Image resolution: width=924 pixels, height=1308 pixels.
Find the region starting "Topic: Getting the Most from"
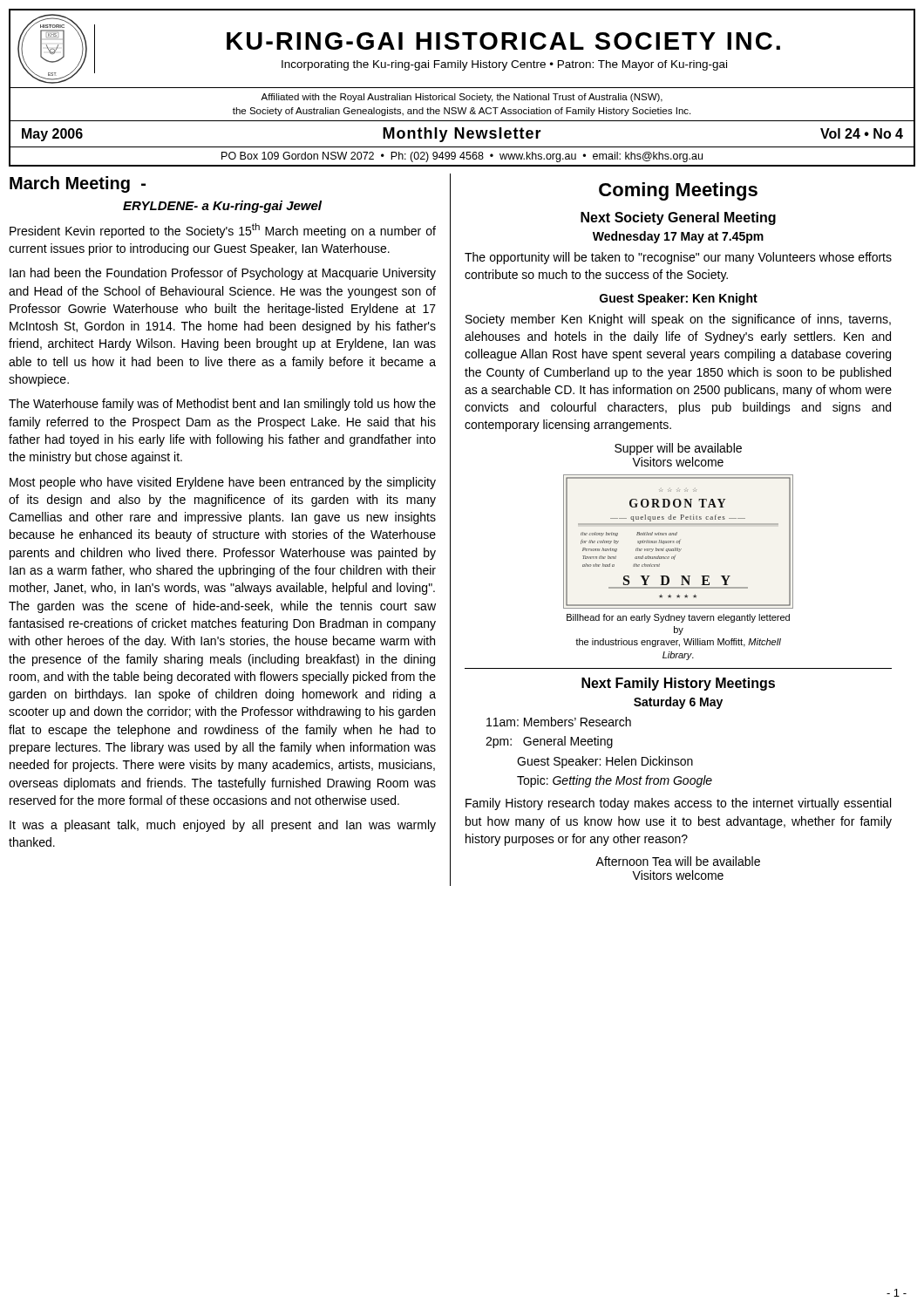pyautogui.click(x=615, y=780)
